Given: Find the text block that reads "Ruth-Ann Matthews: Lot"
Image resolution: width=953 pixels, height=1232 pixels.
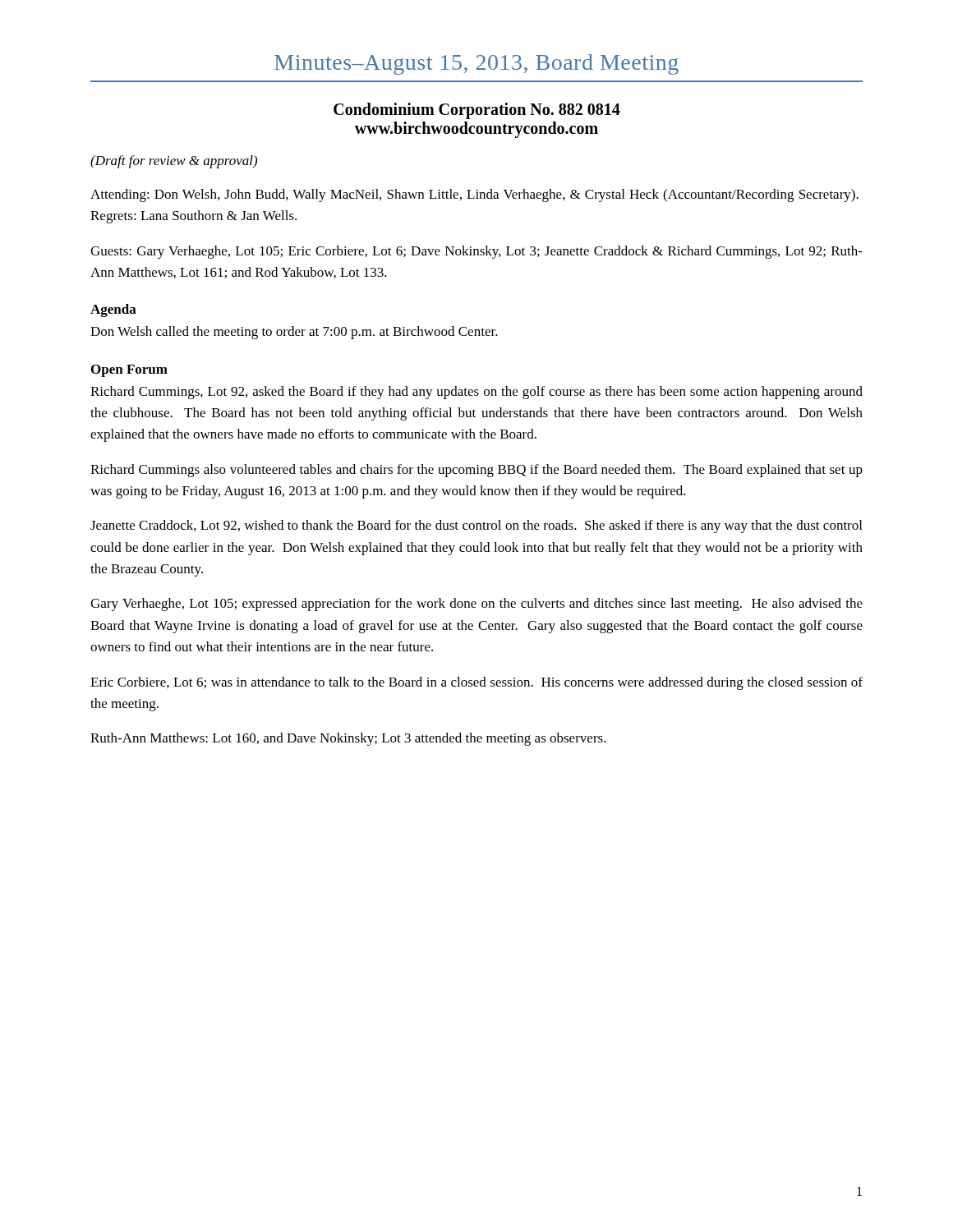Looking at the screenshot, I should coord(349,738).
